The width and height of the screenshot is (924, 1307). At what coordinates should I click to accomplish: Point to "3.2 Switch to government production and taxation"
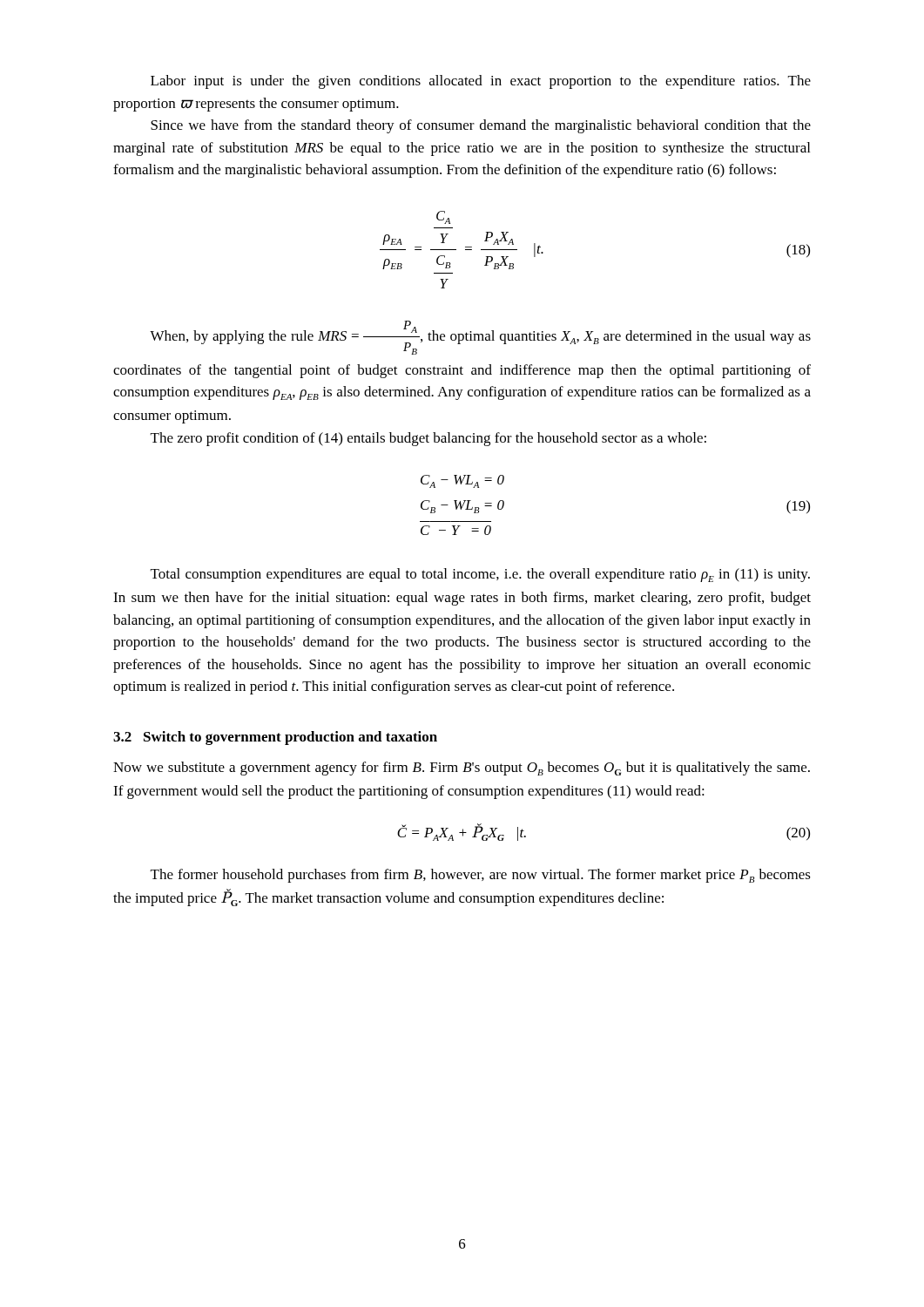click(275, 738)
